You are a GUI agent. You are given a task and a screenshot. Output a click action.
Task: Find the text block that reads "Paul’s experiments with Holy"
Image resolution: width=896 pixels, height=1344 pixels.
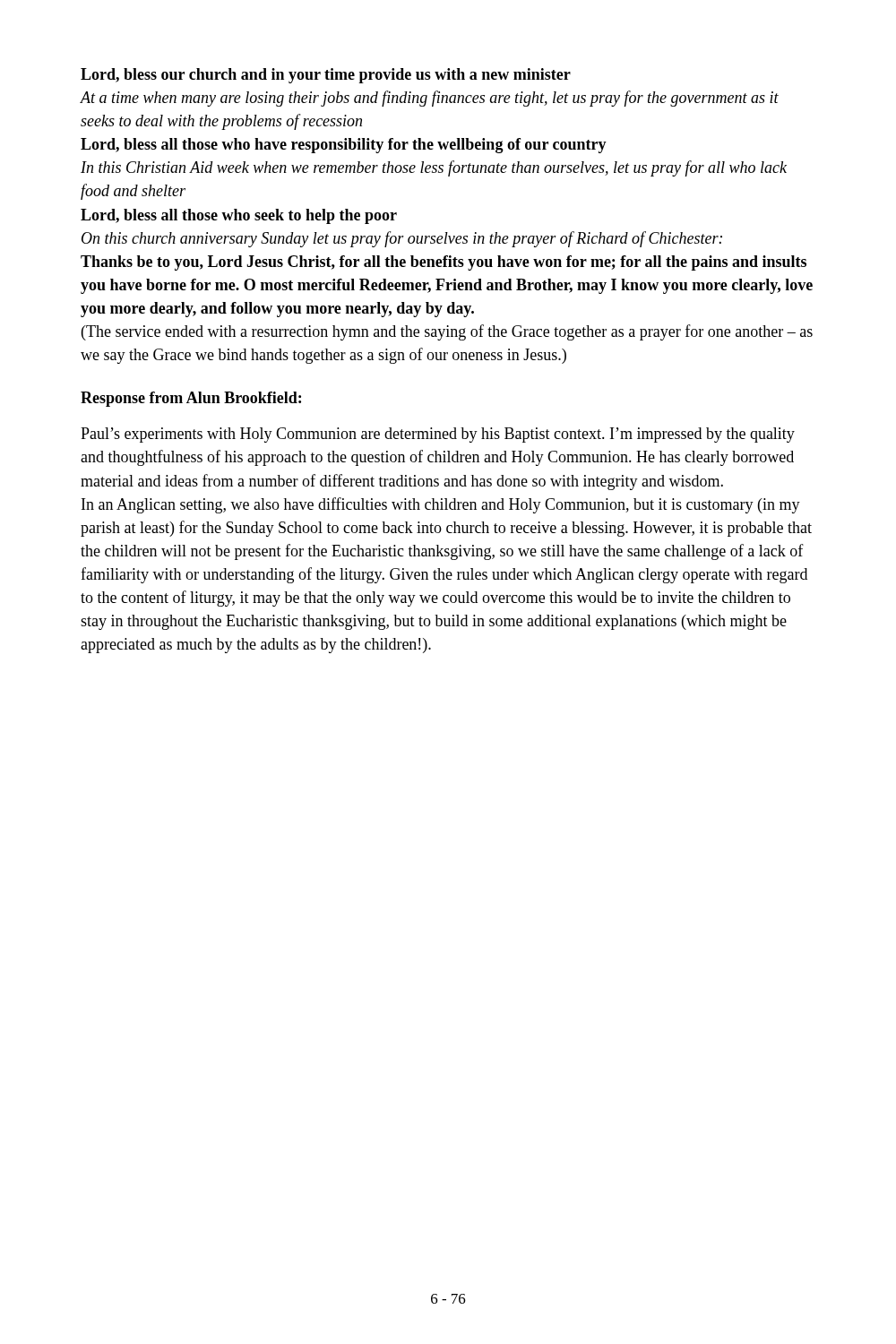click(x=448, y=457)
